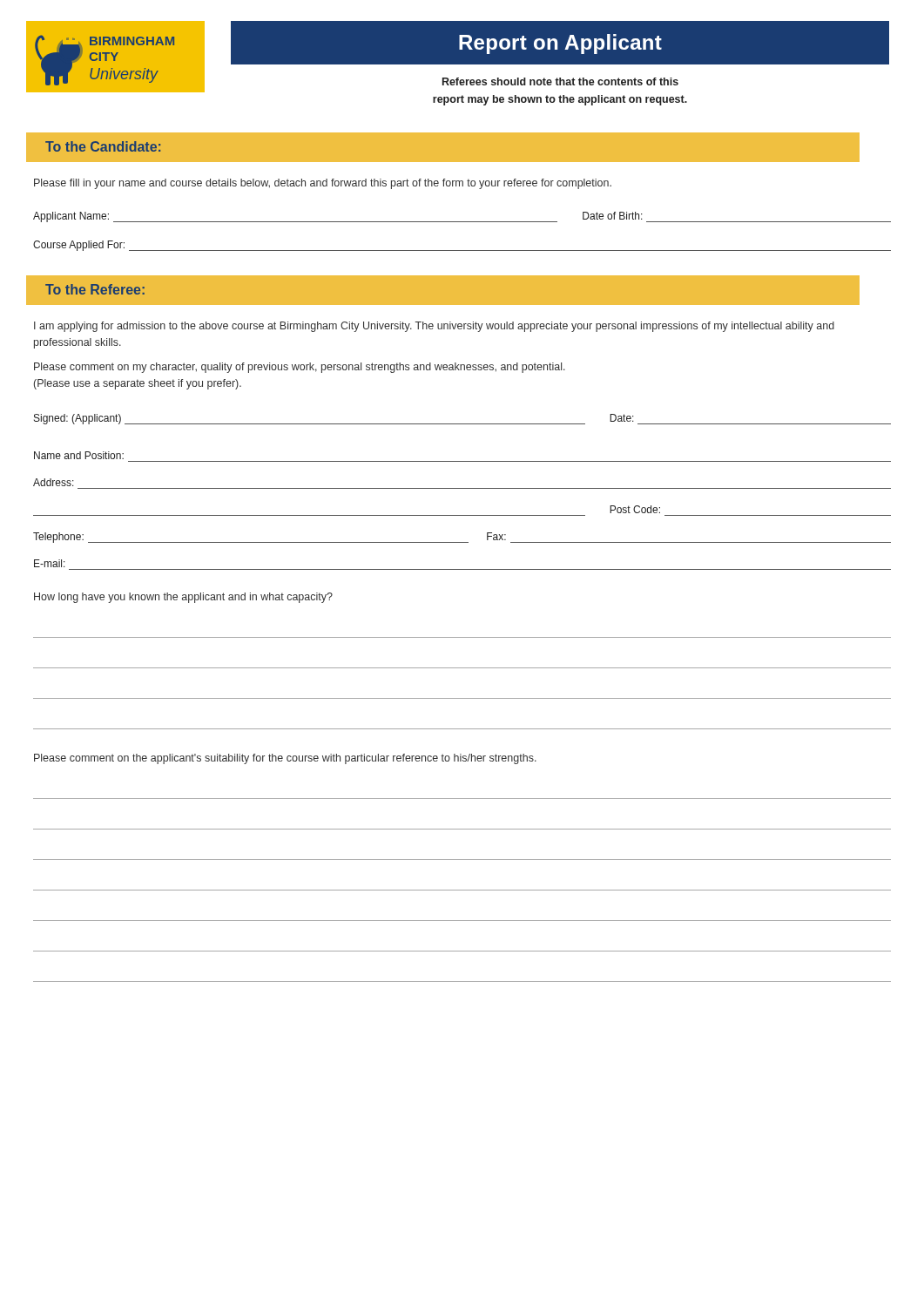The height and width of the screenshot is (1307, 924).
Task: Click on the text block starting "Telephone: Fax:"
Action: click(462, 536)
